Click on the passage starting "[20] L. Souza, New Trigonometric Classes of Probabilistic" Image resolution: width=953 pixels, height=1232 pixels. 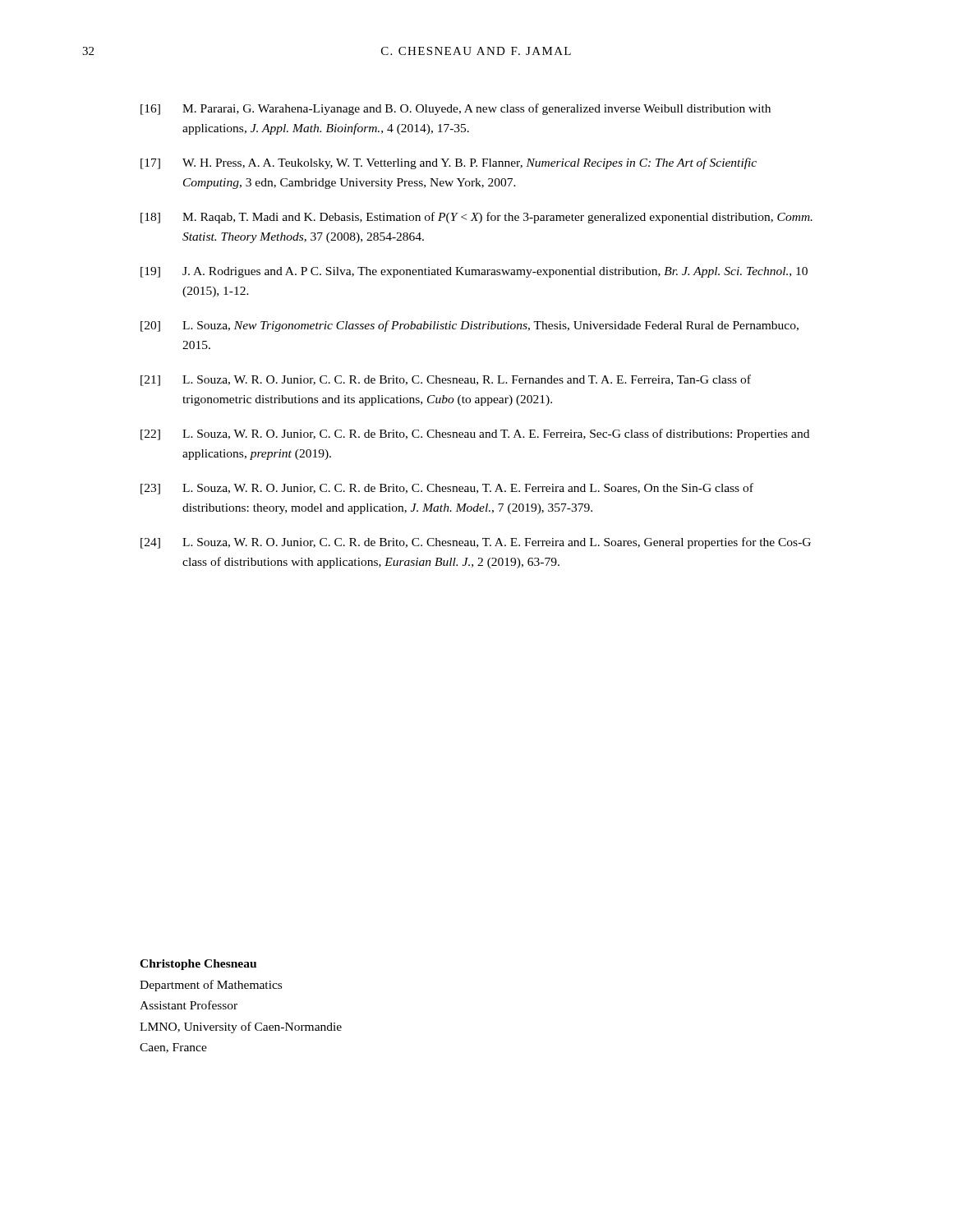[x=476, y=335]
